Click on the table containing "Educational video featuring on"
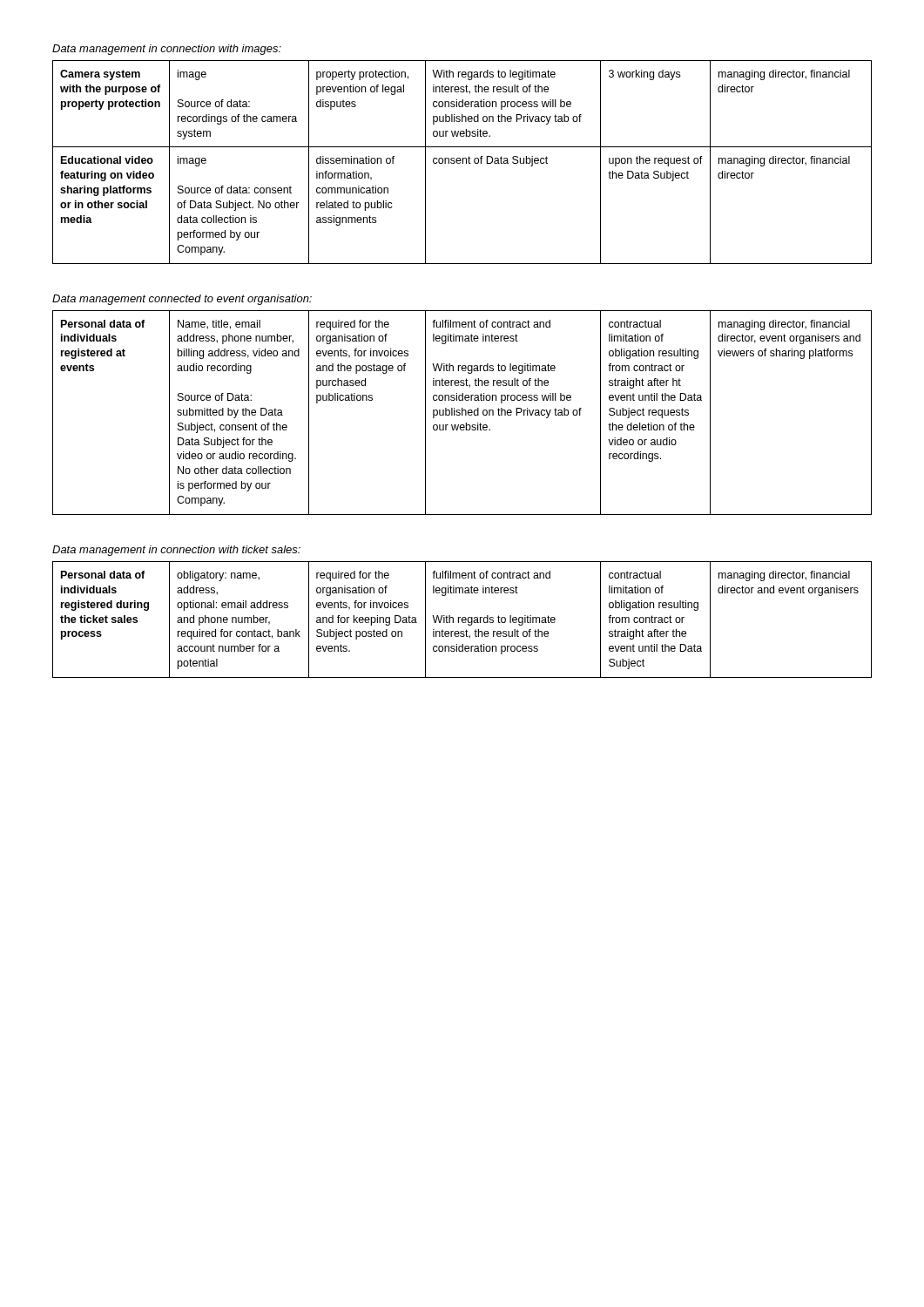Image resolution: width=924 pixels, height=1307 pixels. (462, 162)
